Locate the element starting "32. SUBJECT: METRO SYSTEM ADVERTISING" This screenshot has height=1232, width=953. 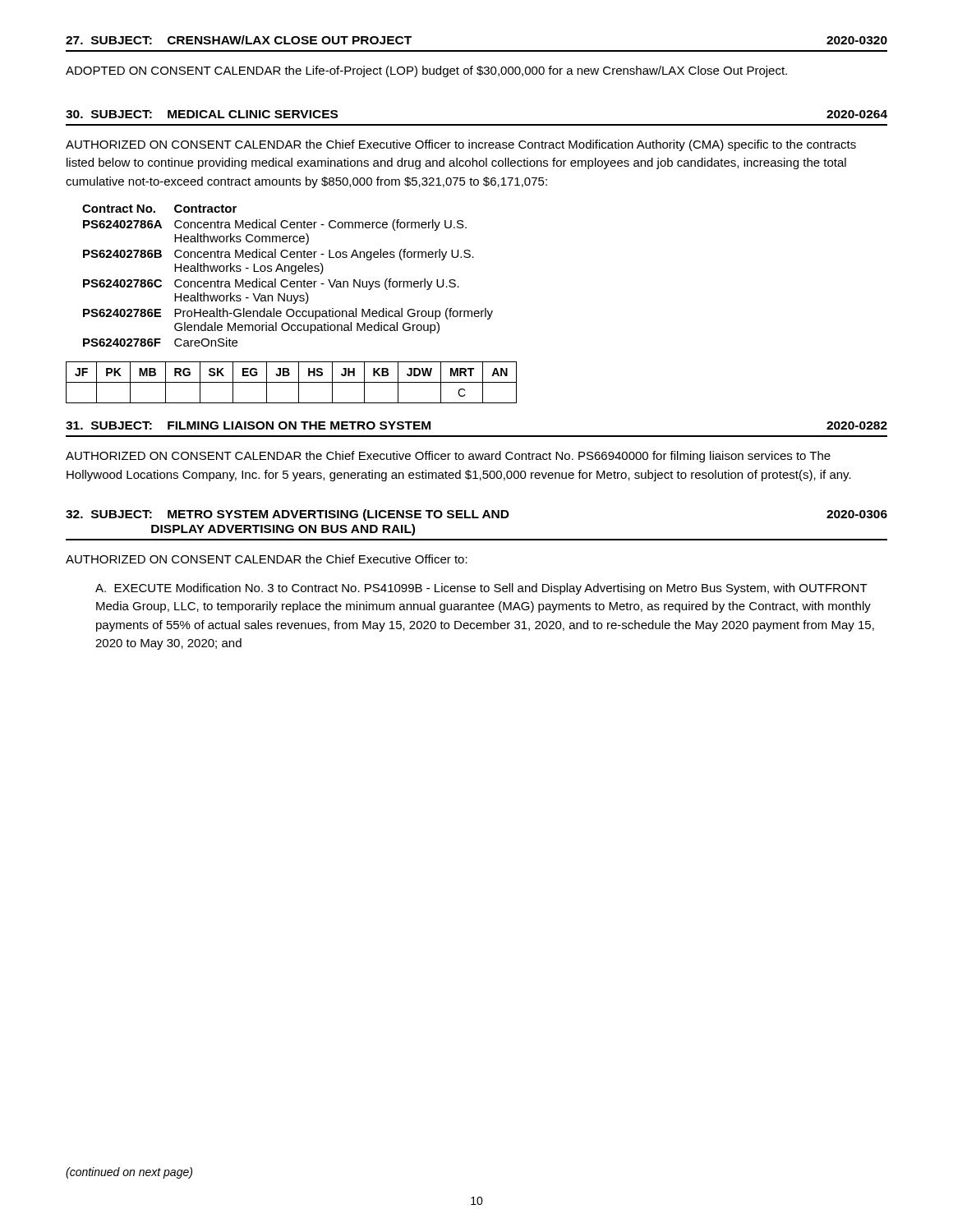point(476,522)
